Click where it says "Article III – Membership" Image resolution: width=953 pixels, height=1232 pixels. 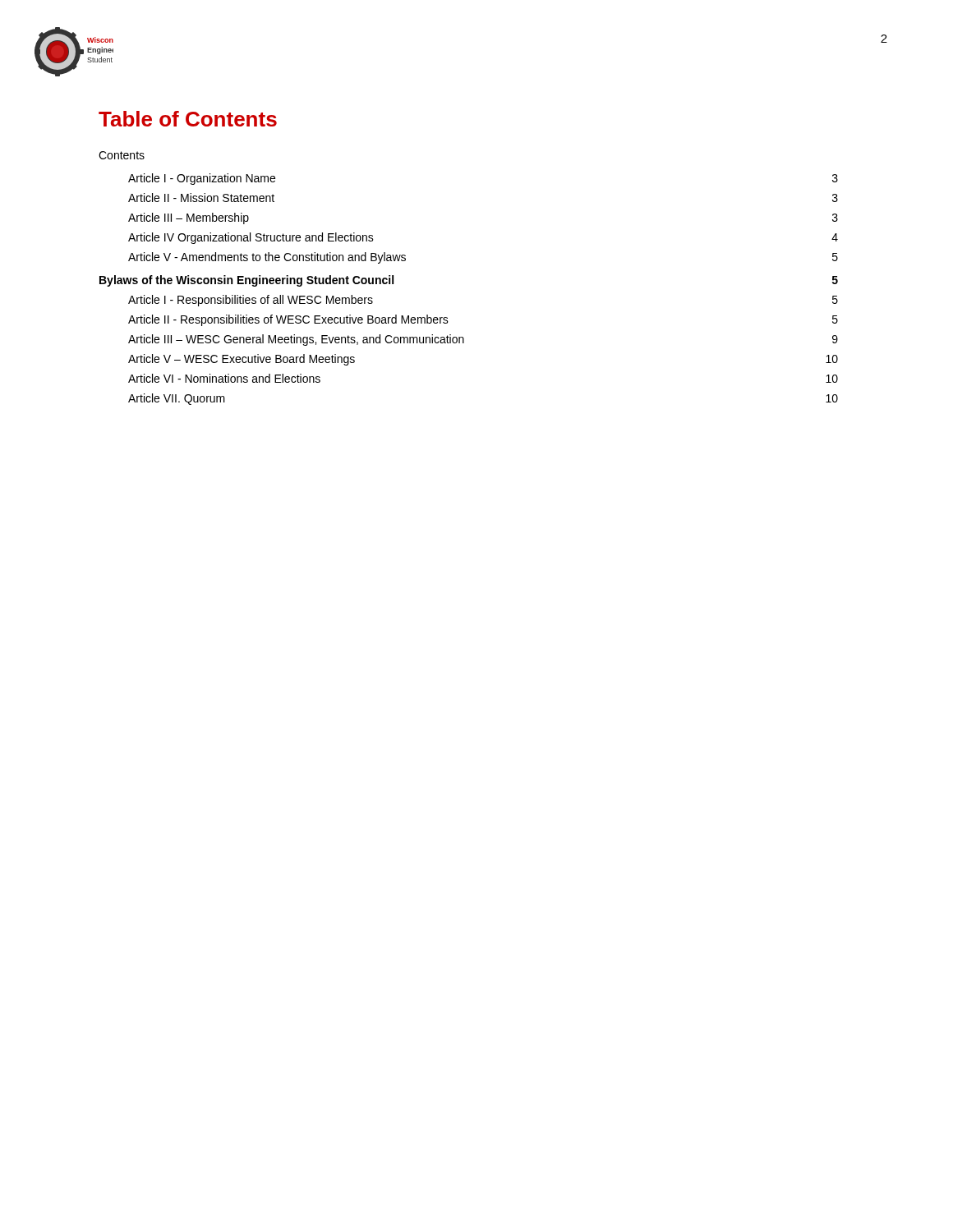[189, 218]
